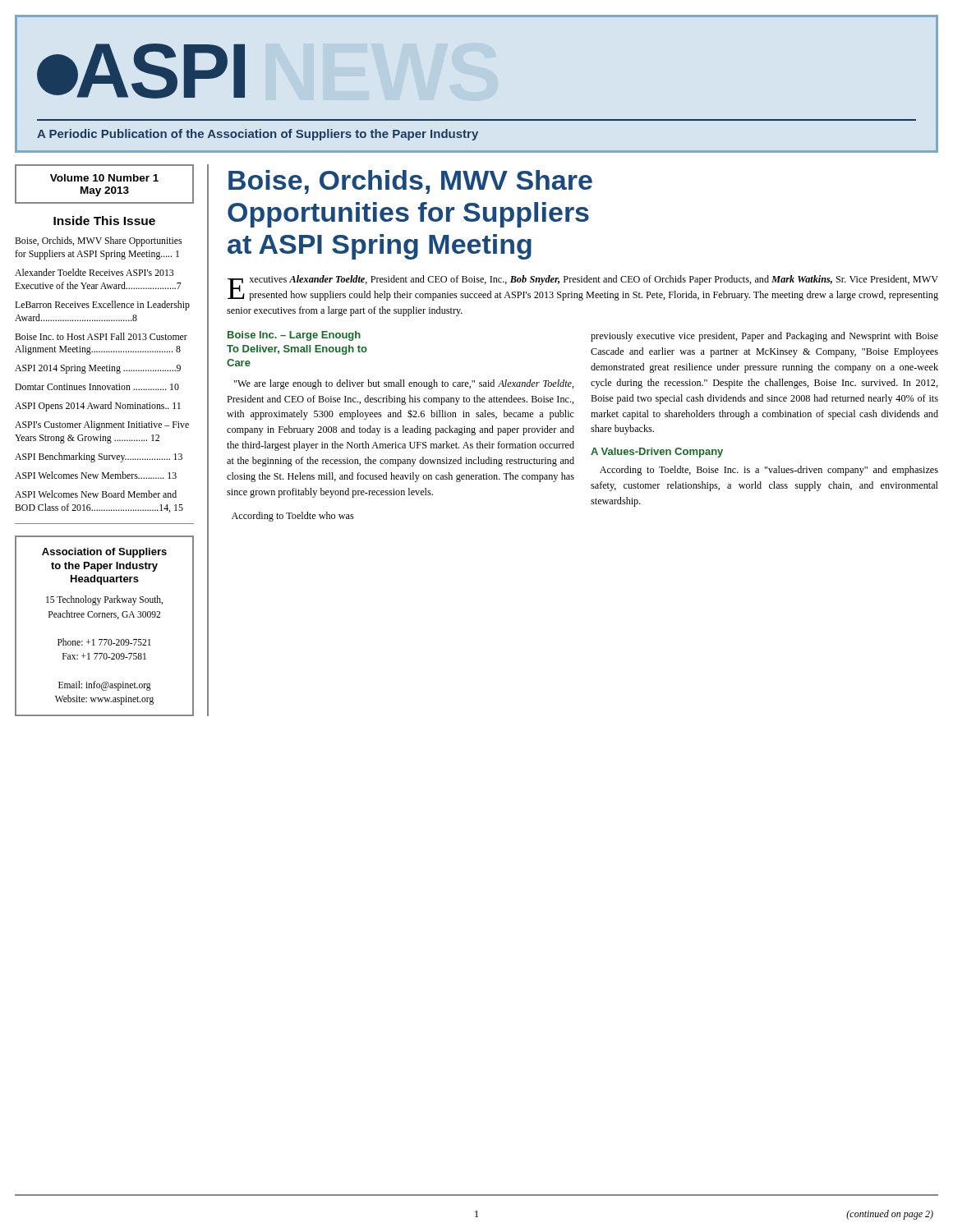Viewport: 953px width, 1232px height.
Task: Point to the region starting "Boise Inc. – Large"
Action: [297, 349]
